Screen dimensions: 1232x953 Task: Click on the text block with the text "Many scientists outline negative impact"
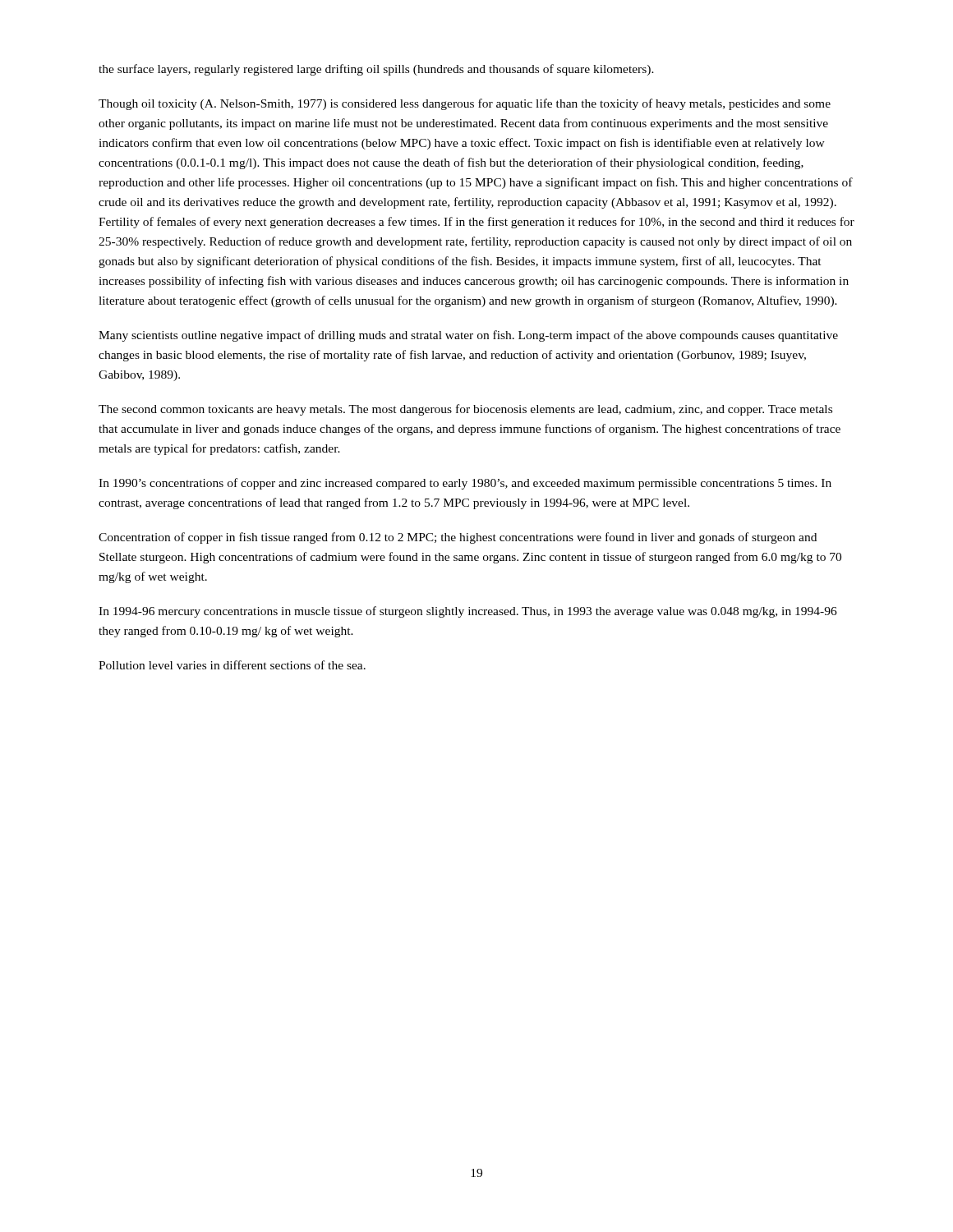(x=468, y=355)
